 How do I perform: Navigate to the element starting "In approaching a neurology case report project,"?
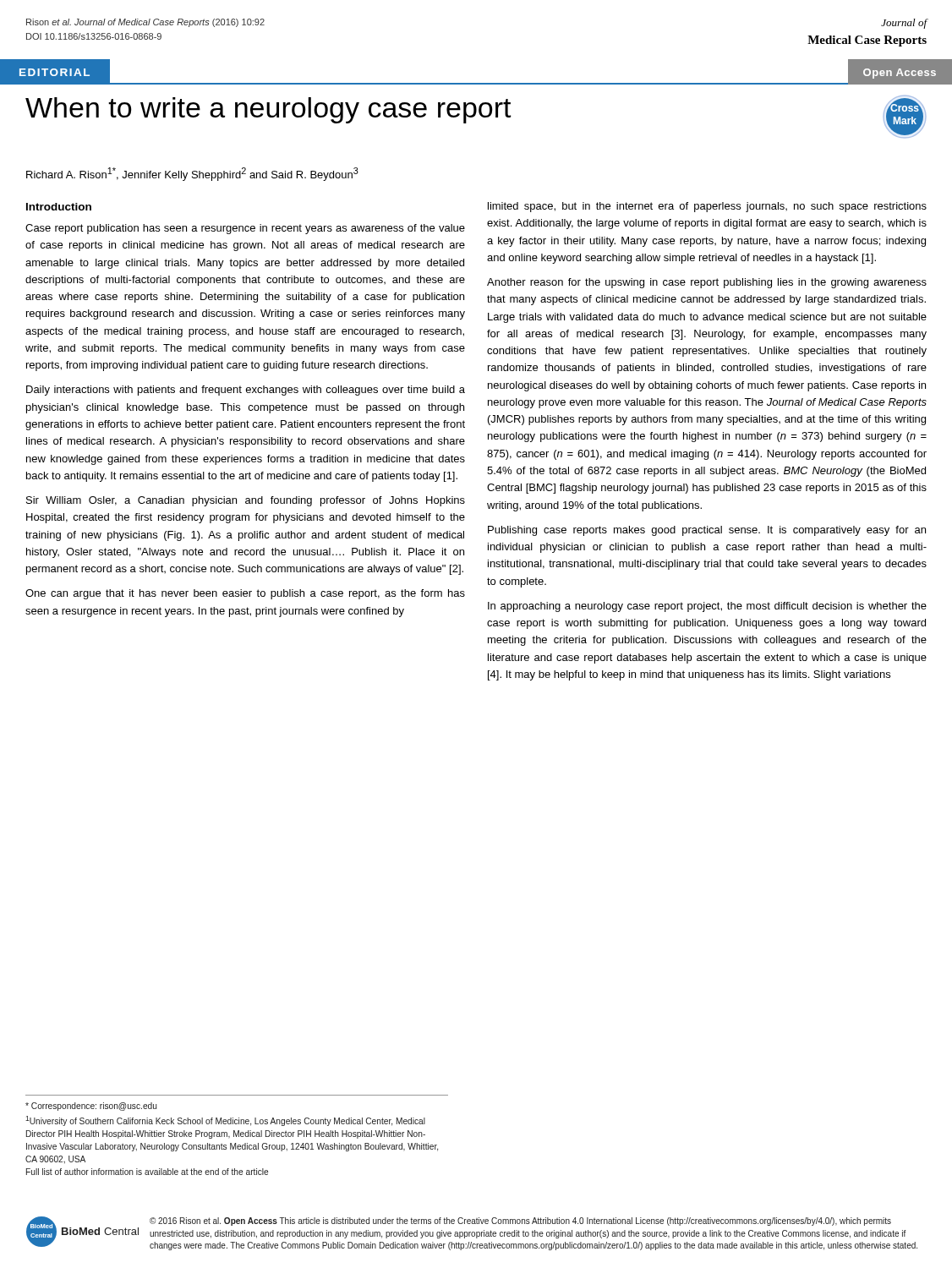pos(707,640)
